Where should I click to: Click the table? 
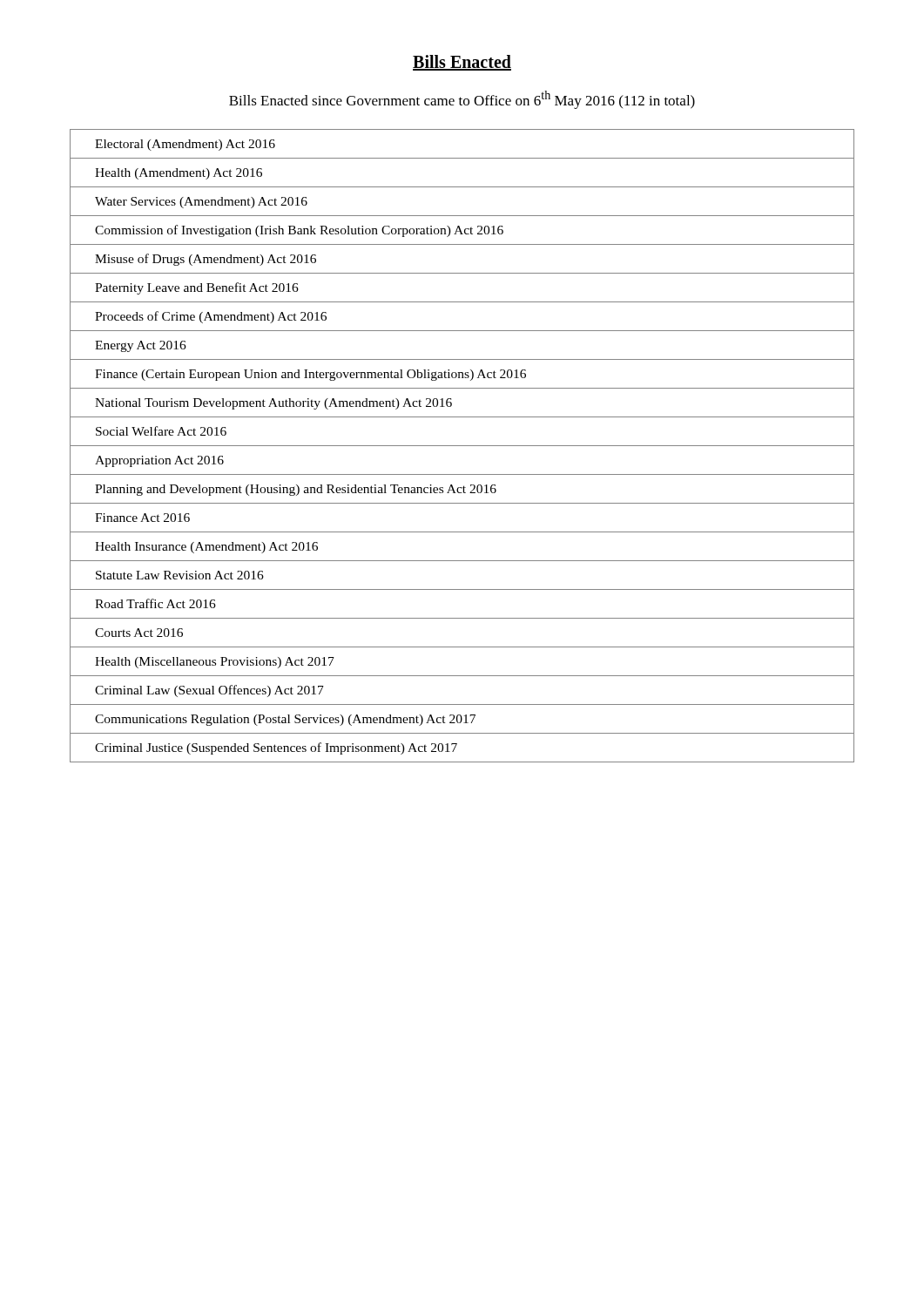462,445
